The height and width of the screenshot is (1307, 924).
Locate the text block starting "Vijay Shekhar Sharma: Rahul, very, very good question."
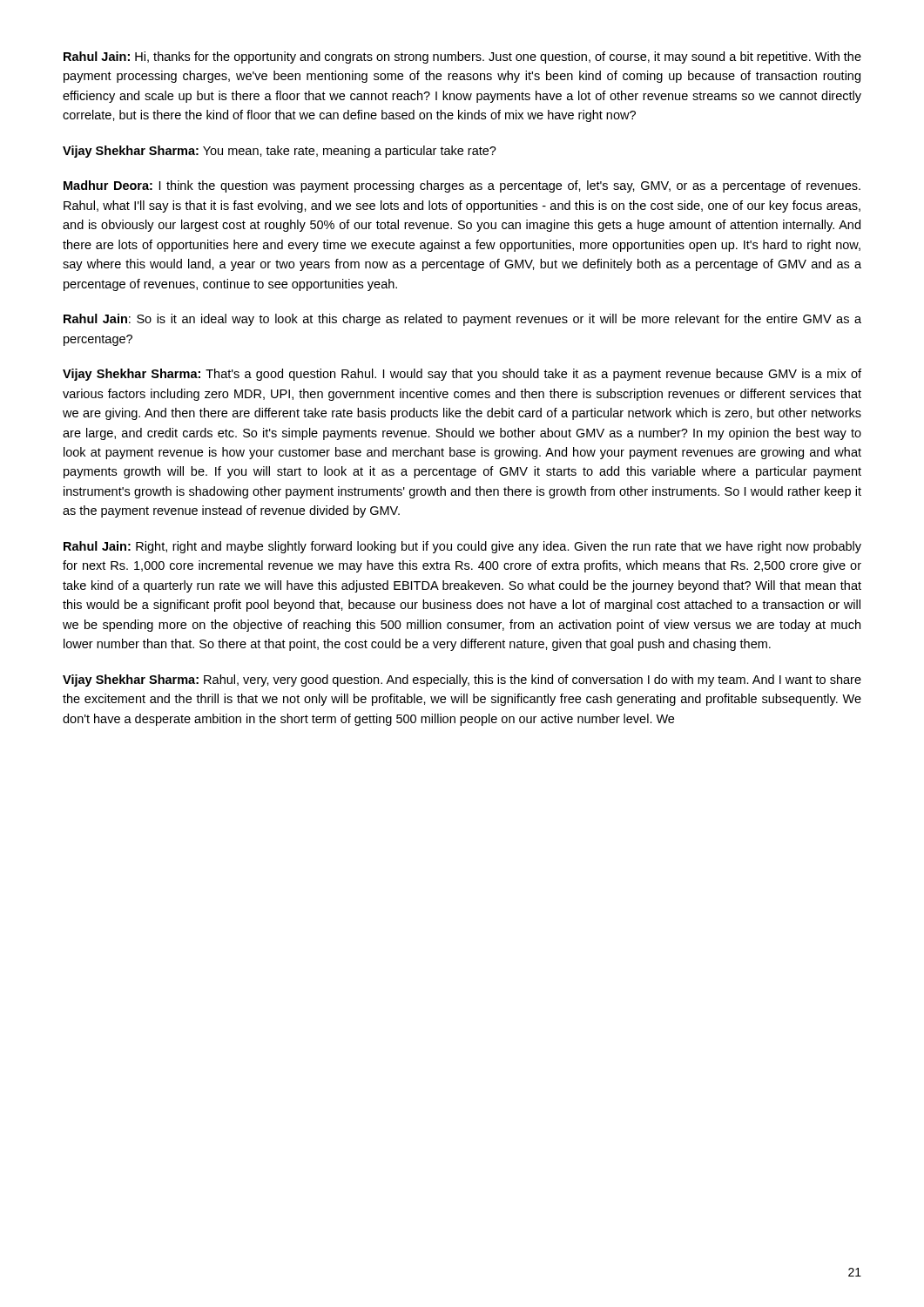coord(462,699)
